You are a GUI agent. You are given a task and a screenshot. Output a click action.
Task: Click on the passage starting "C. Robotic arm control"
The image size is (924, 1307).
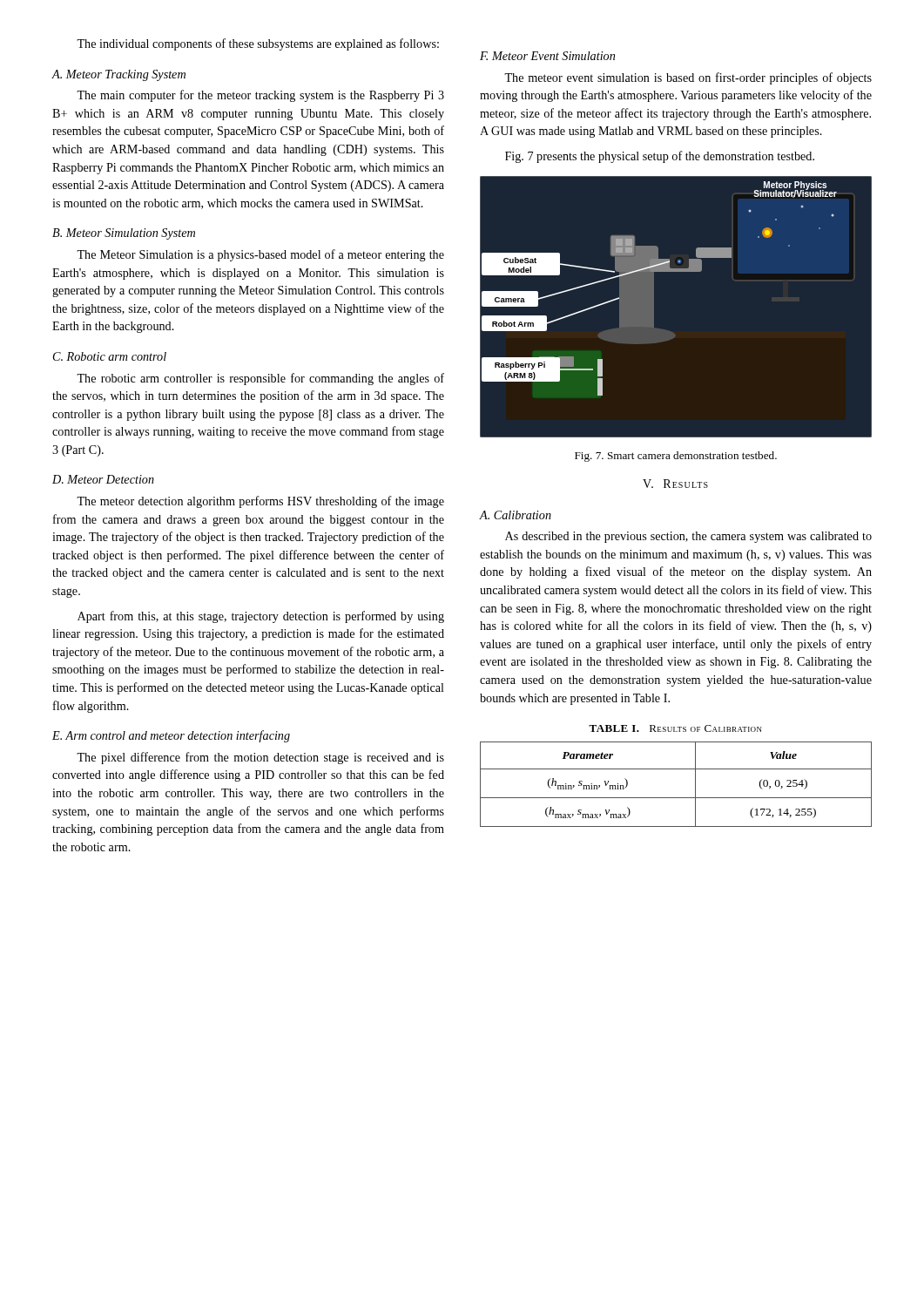[110, 356]
